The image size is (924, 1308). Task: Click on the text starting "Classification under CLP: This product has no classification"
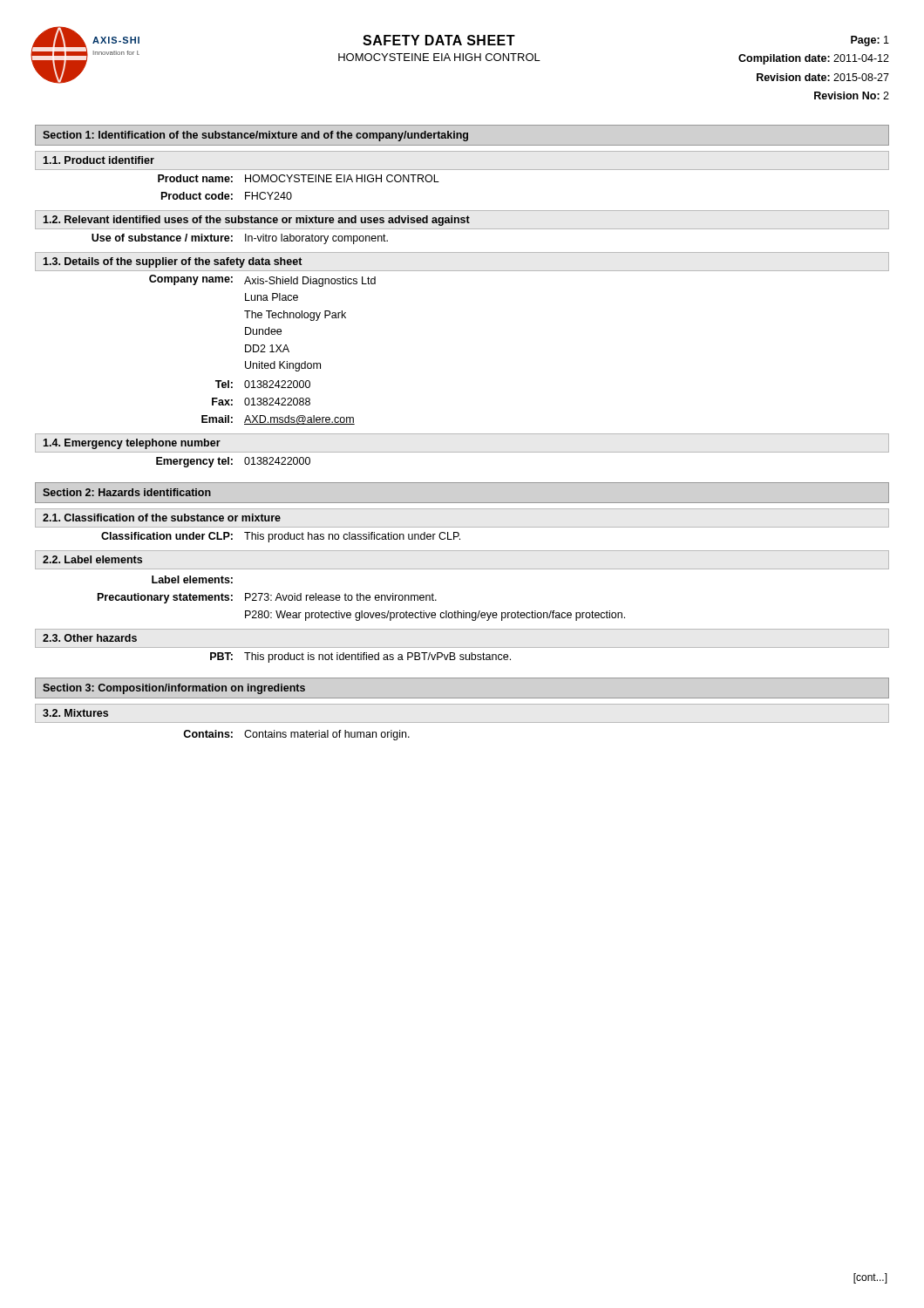(462, 536)
